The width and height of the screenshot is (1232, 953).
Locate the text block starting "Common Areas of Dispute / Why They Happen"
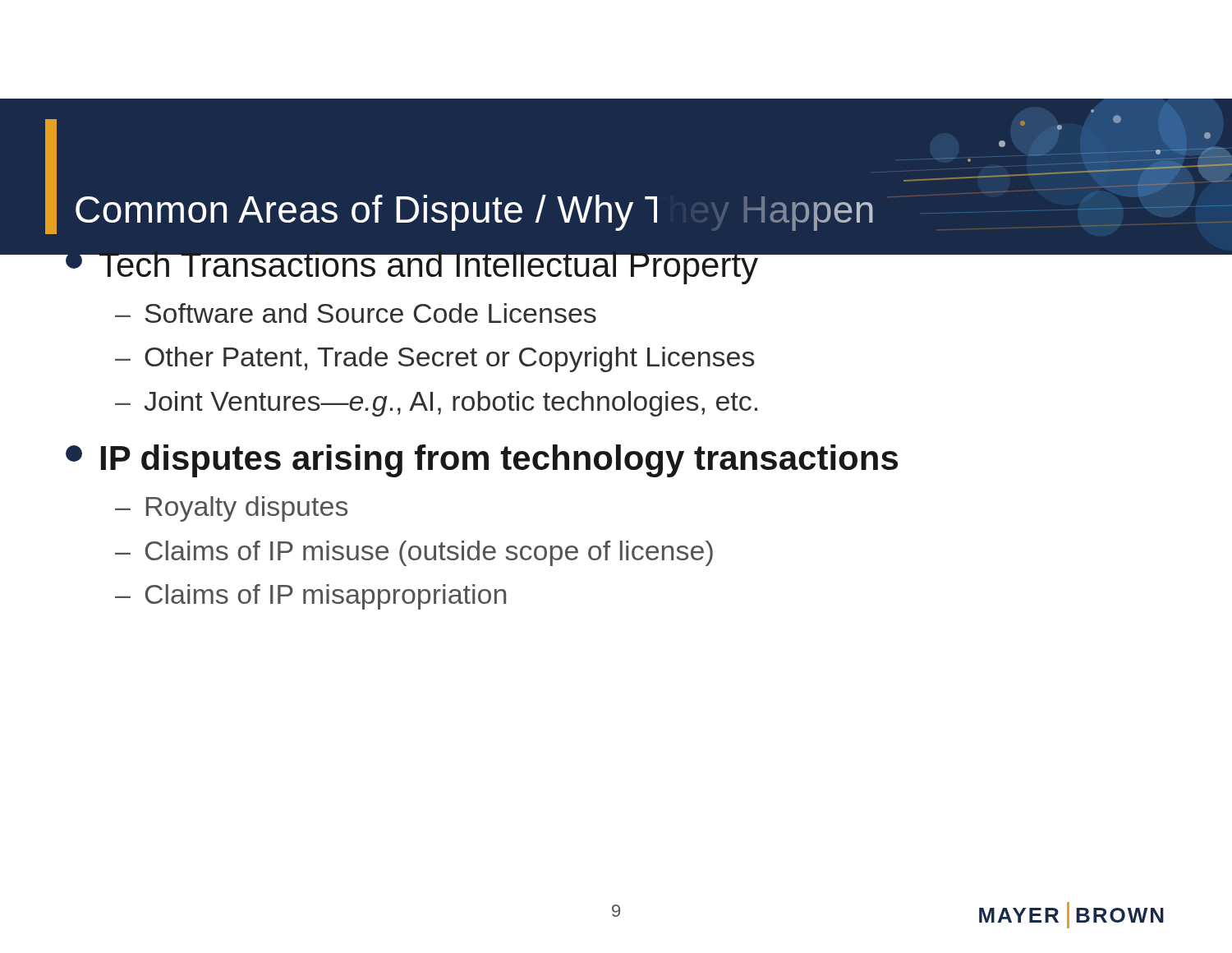click(616, 152)
